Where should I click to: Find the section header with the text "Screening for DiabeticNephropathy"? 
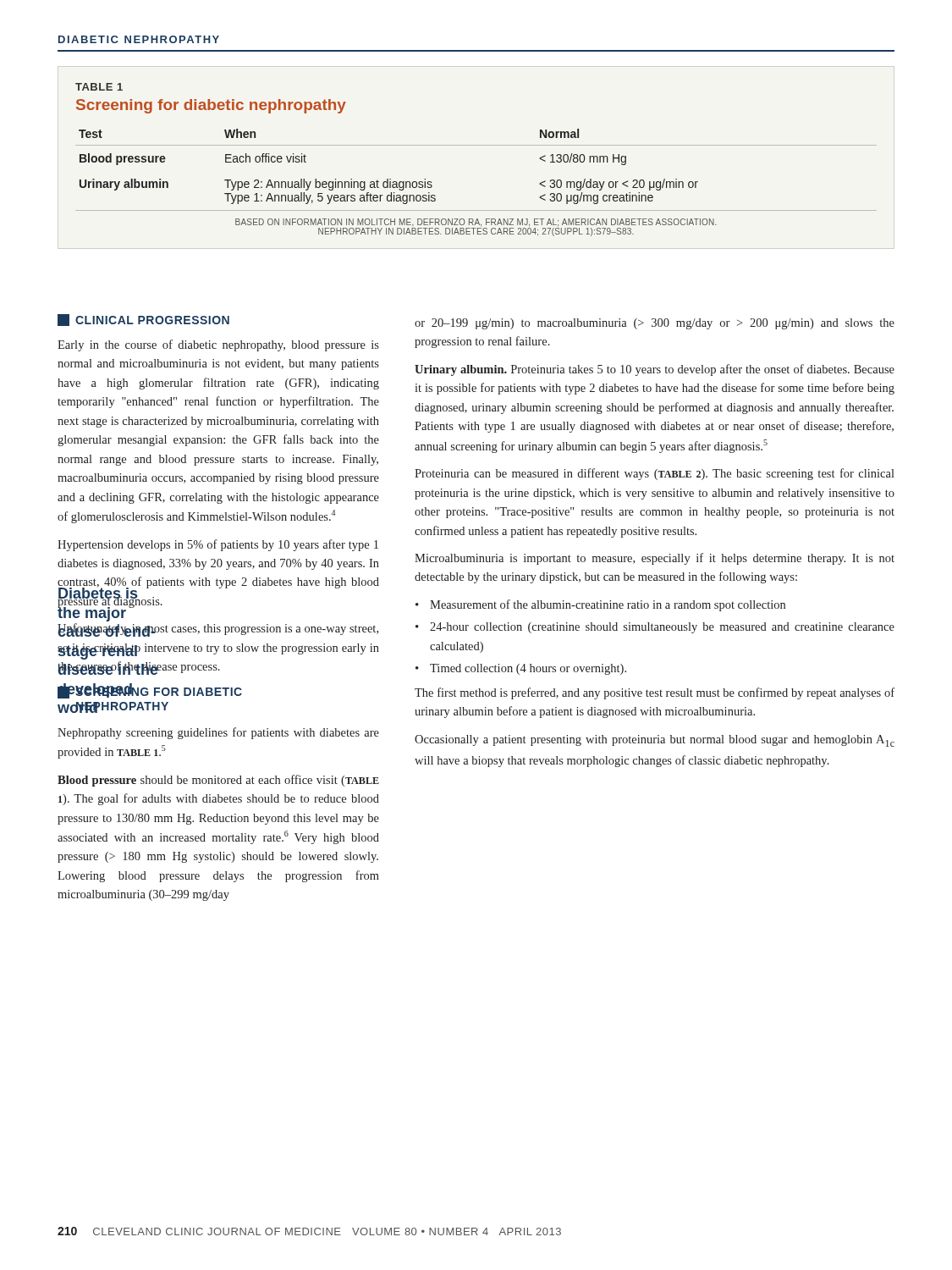[x=150, y=700]
